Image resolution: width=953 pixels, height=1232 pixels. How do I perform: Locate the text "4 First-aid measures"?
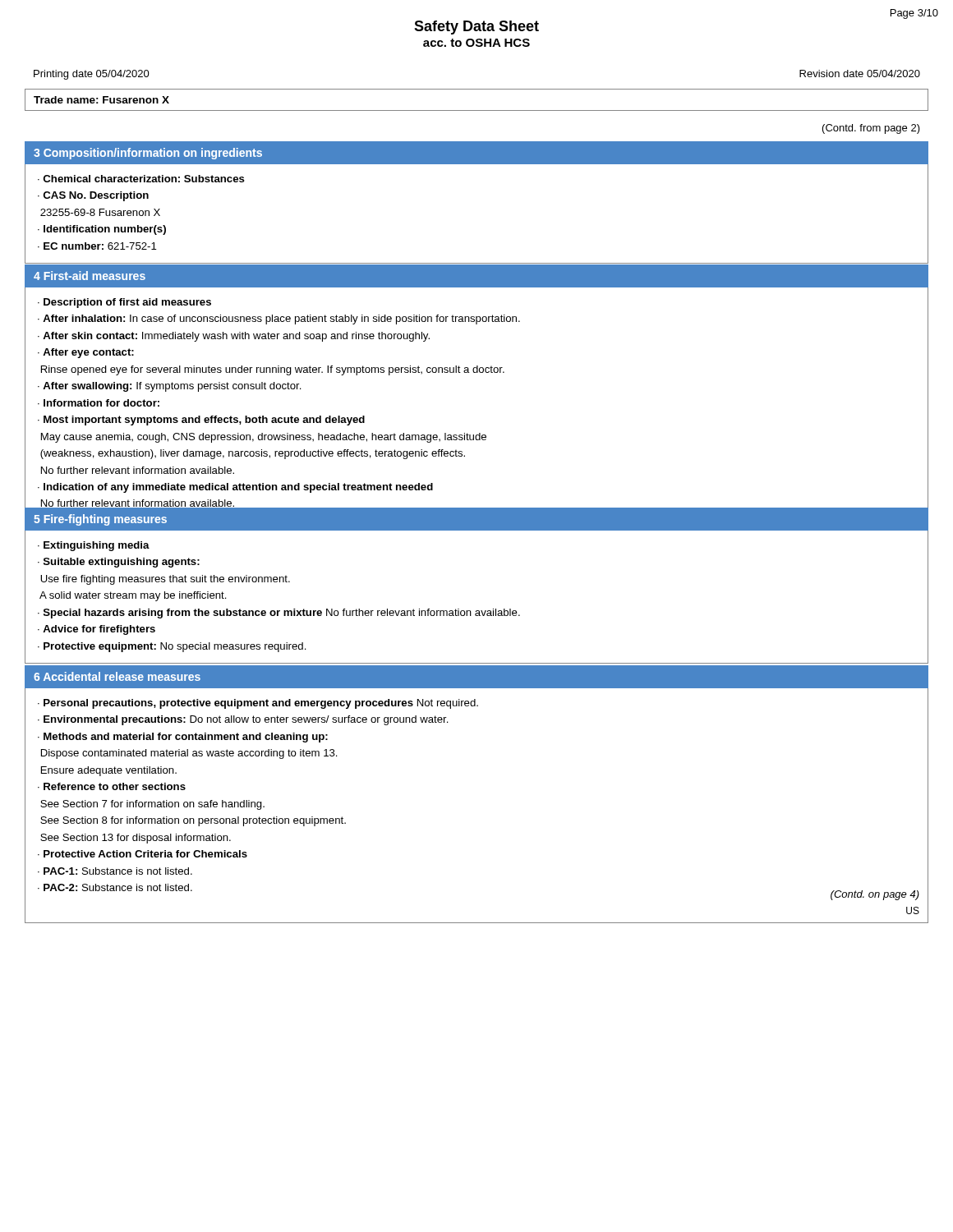tap(90, 276)
